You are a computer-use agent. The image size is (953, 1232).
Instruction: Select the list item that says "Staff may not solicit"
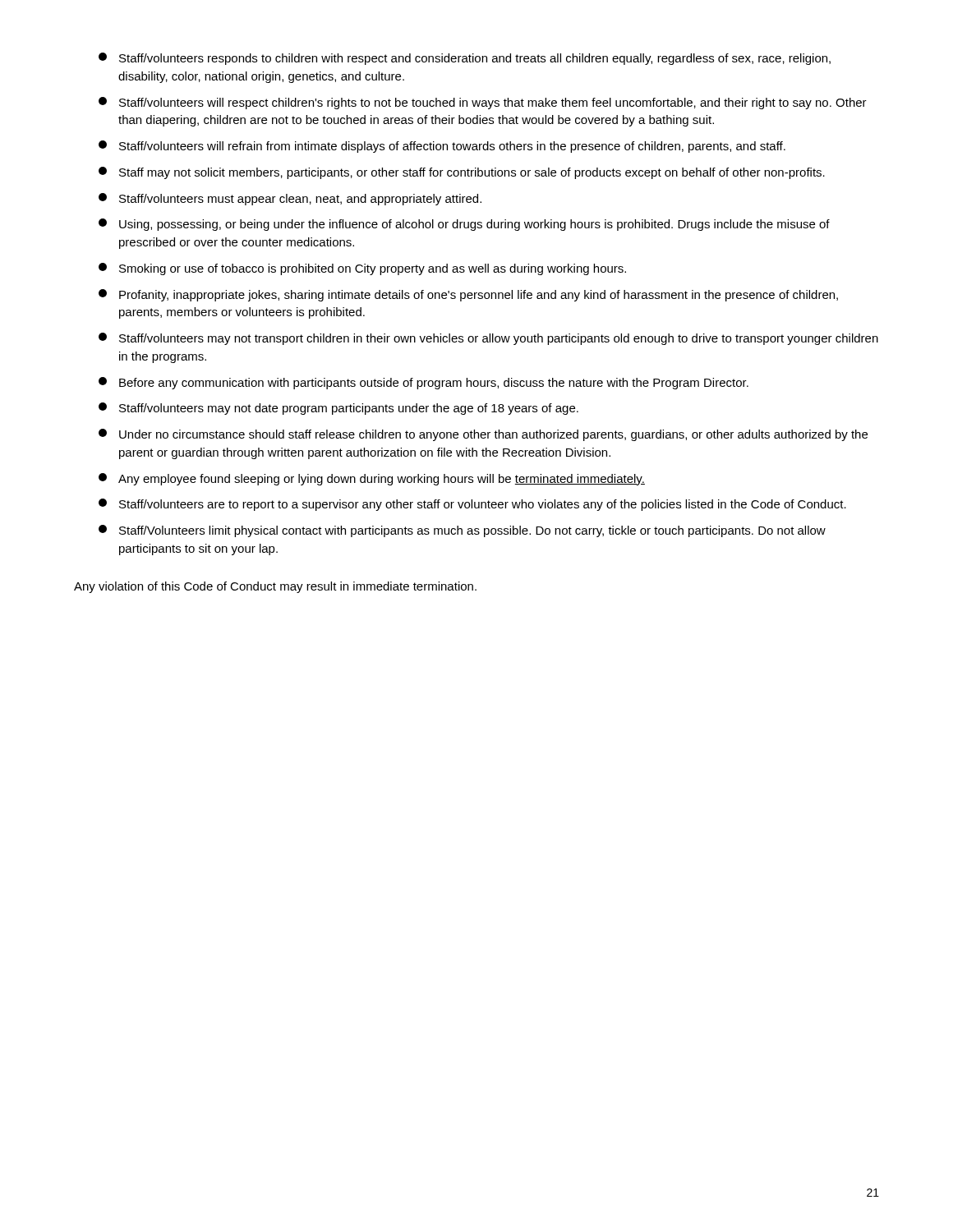tap(489, 172)
